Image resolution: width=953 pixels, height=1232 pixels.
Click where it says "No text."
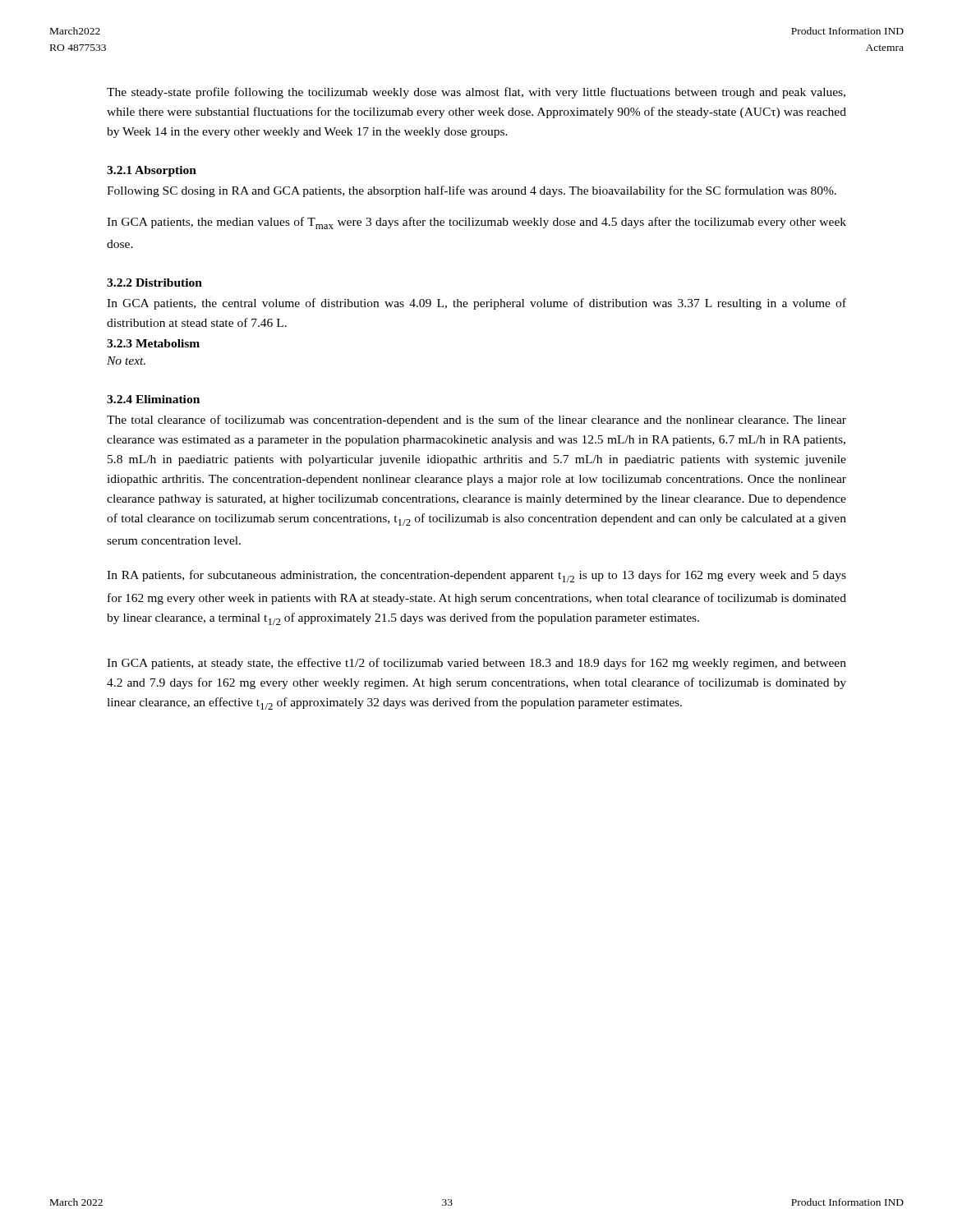(x=127, y=360)
